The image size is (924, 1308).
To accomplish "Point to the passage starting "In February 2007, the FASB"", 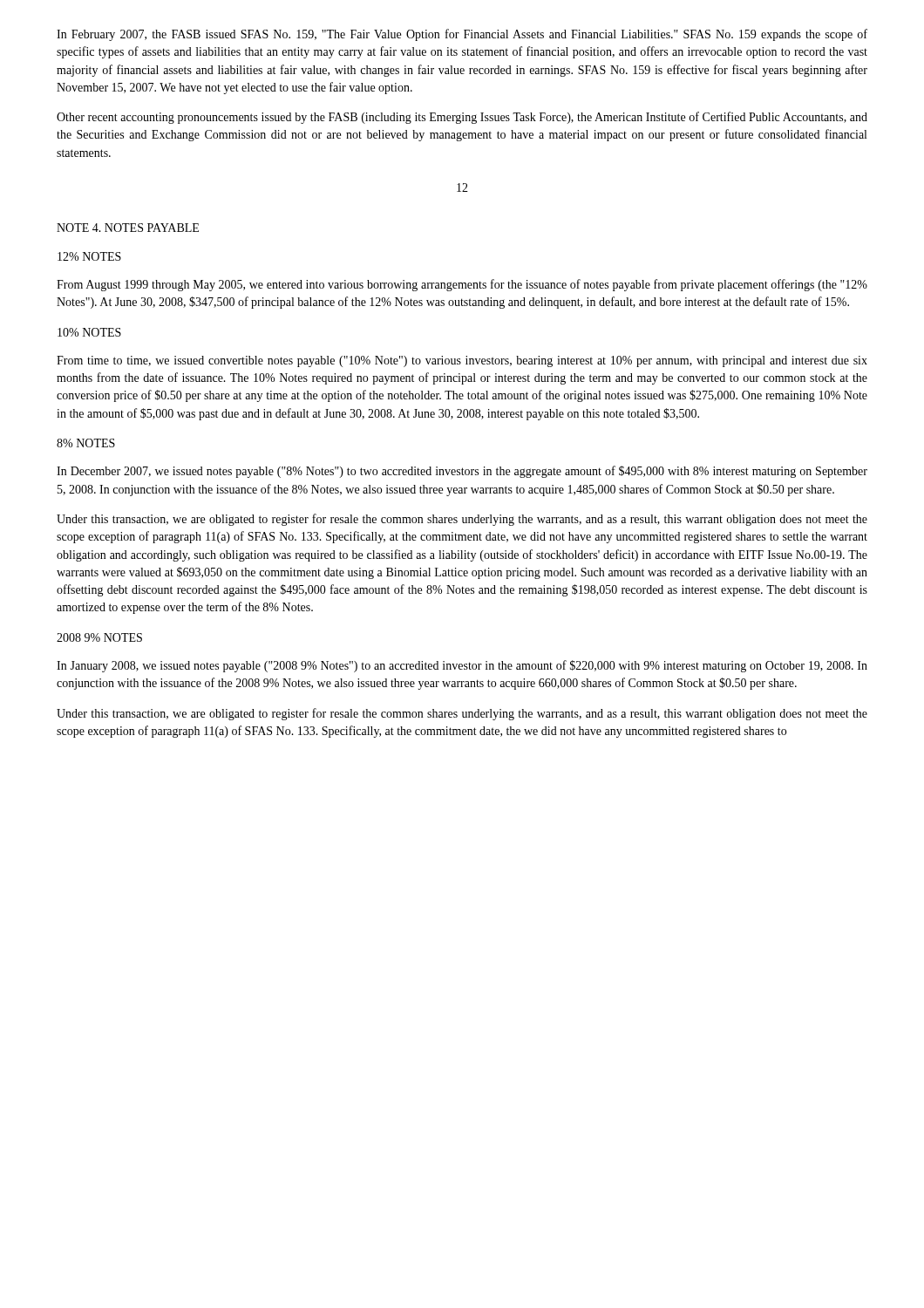I will pos(462,61).
